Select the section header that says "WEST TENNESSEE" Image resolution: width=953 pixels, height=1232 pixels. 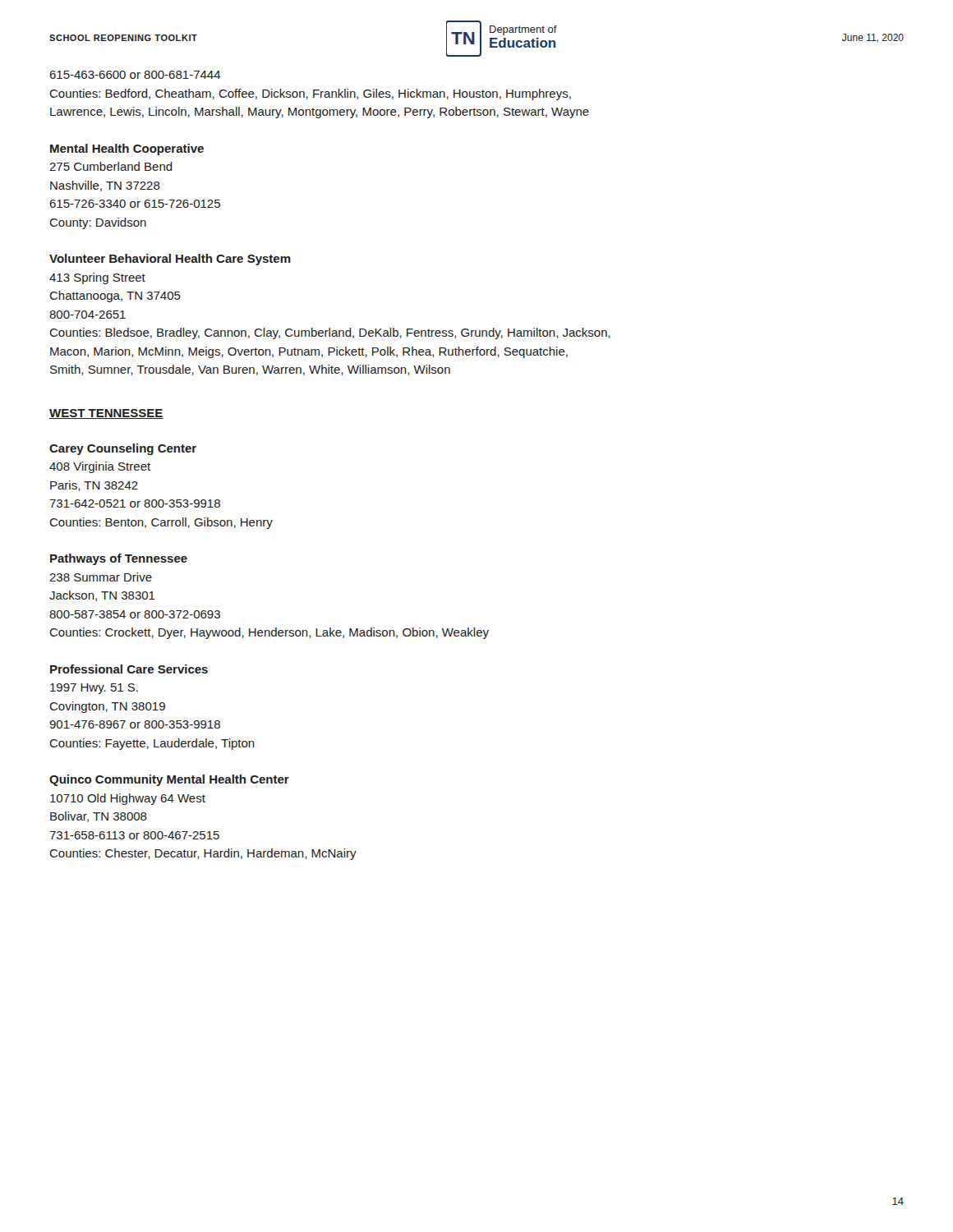pos(106,412)
